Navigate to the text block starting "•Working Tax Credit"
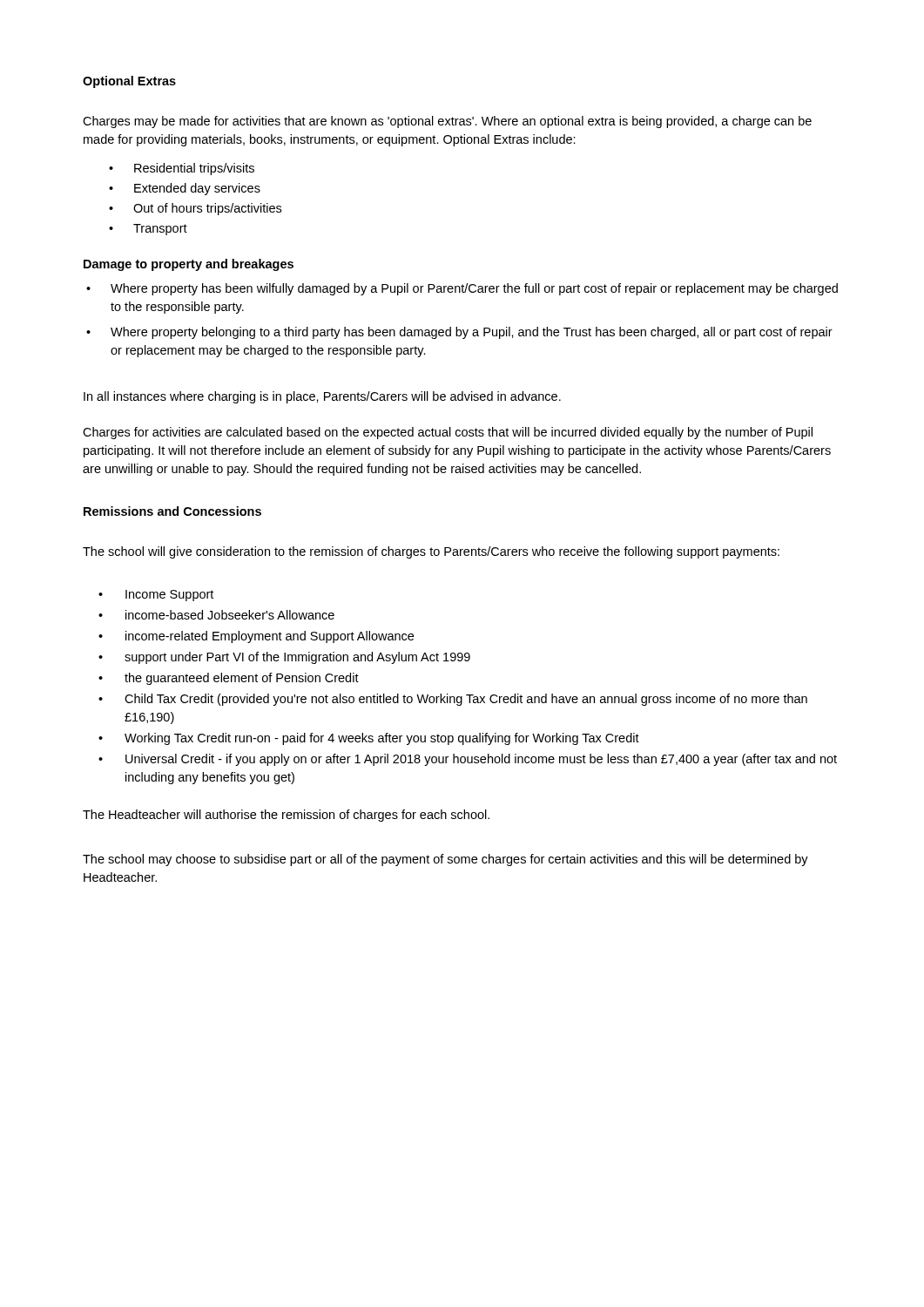The height and width of the screenshot is (1307, 924). click(369, 739)
